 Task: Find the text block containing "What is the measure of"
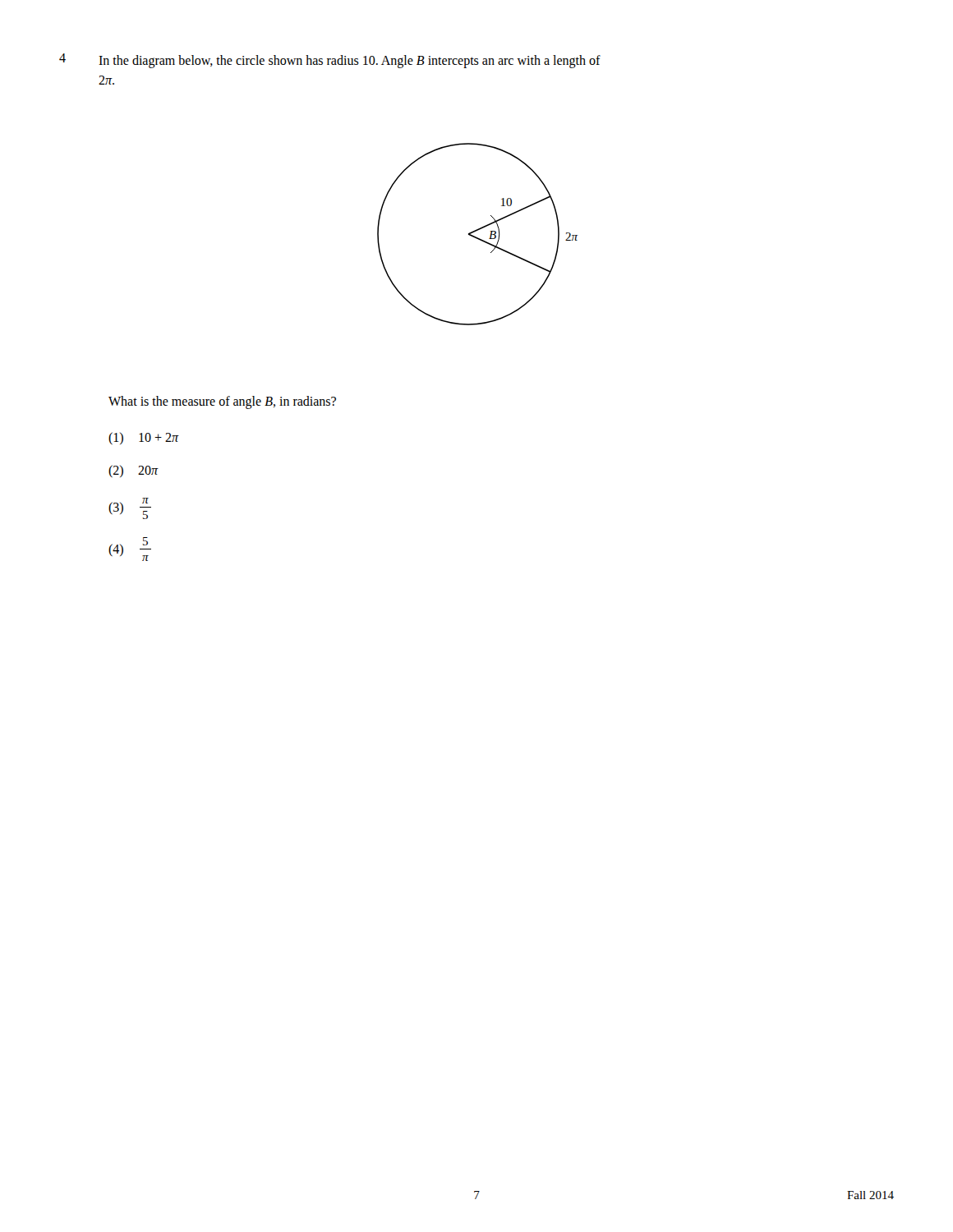tap(223, 401)
